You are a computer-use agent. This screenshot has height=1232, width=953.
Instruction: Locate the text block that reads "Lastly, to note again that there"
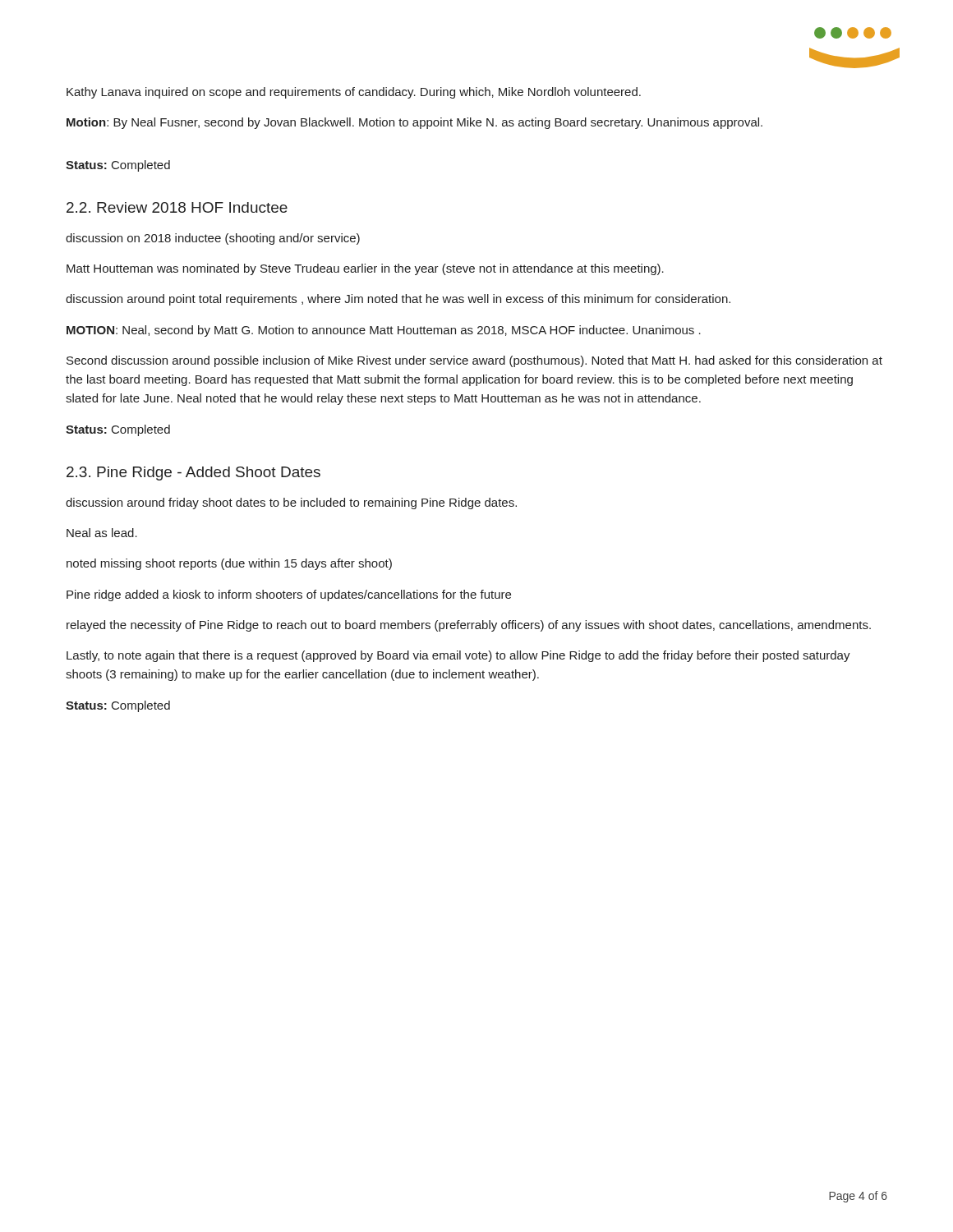458,665
